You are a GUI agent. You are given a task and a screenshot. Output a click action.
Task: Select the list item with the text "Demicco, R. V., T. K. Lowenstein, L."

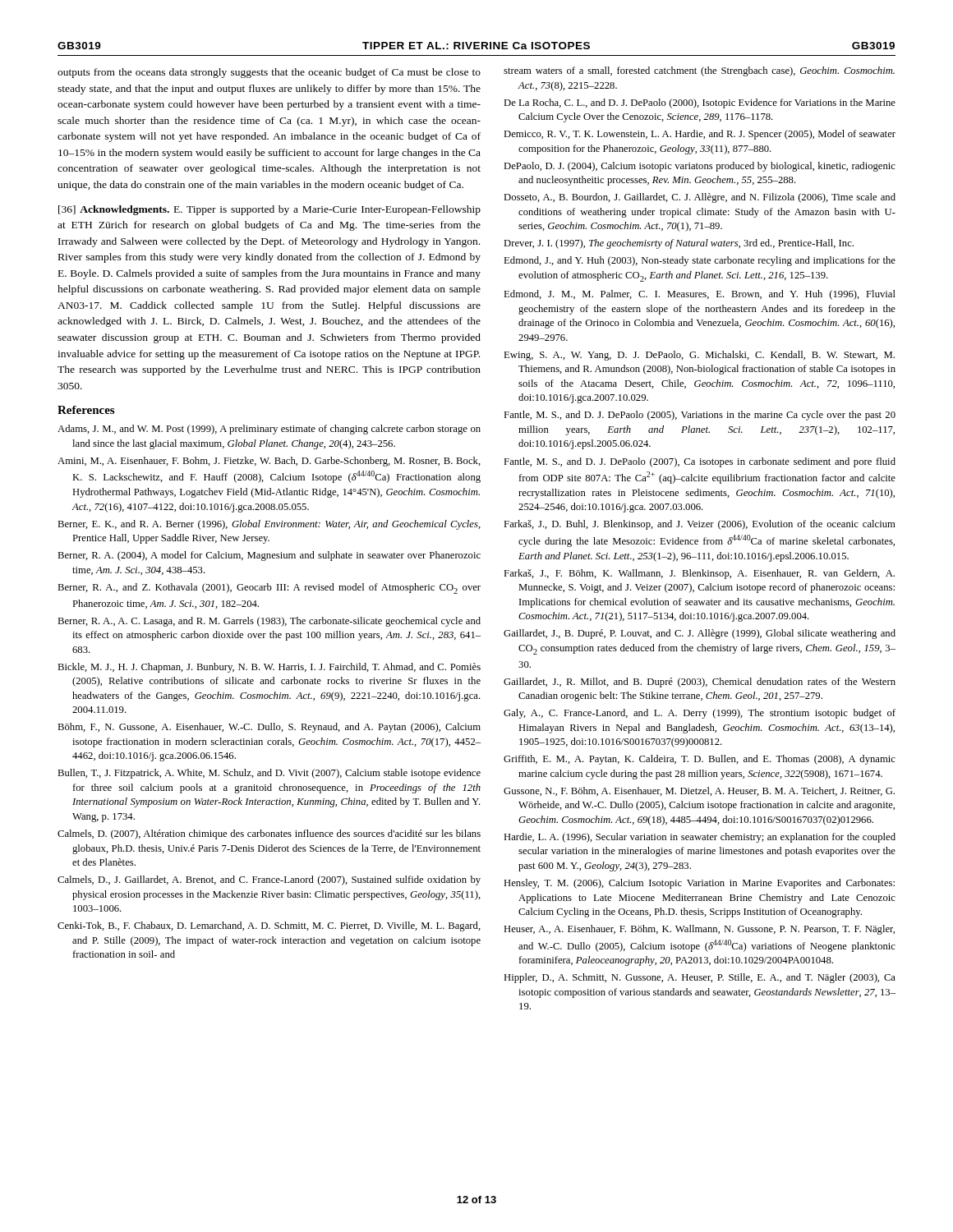(700, 141)
